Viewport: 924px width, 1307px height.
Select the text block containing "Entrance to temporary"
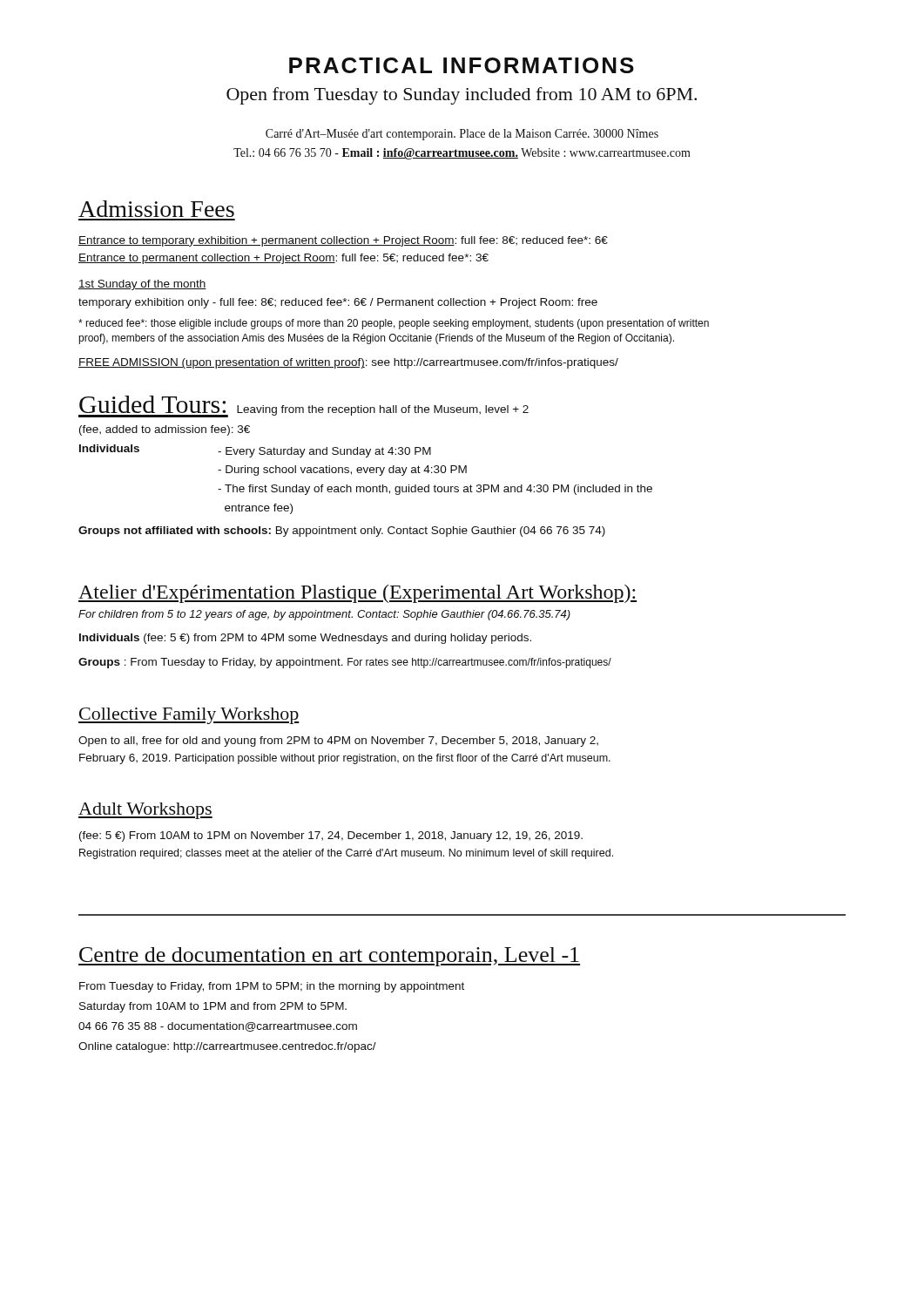(343, 249)
